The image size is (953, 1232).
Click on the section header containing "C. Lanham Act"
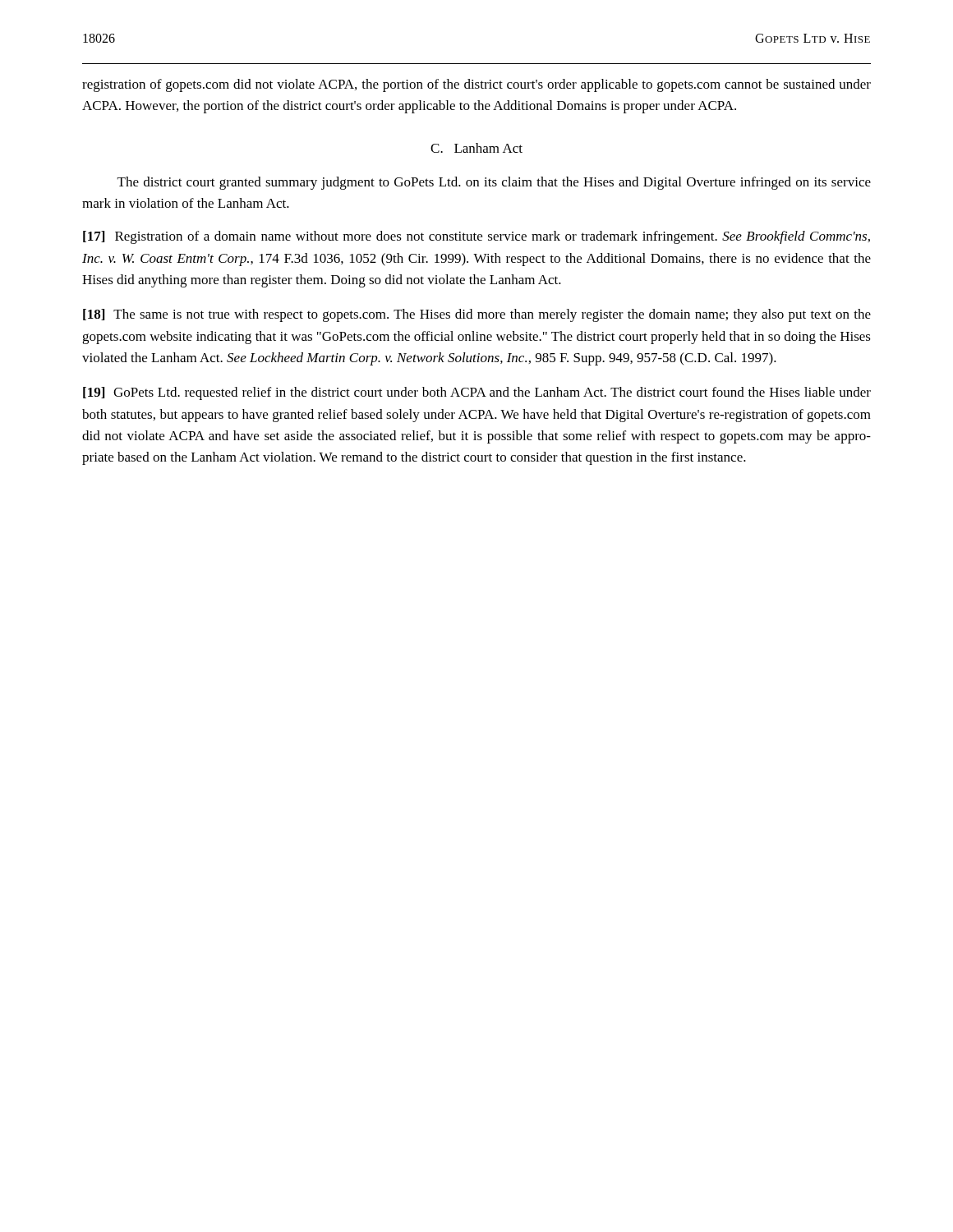coord(476,148)
